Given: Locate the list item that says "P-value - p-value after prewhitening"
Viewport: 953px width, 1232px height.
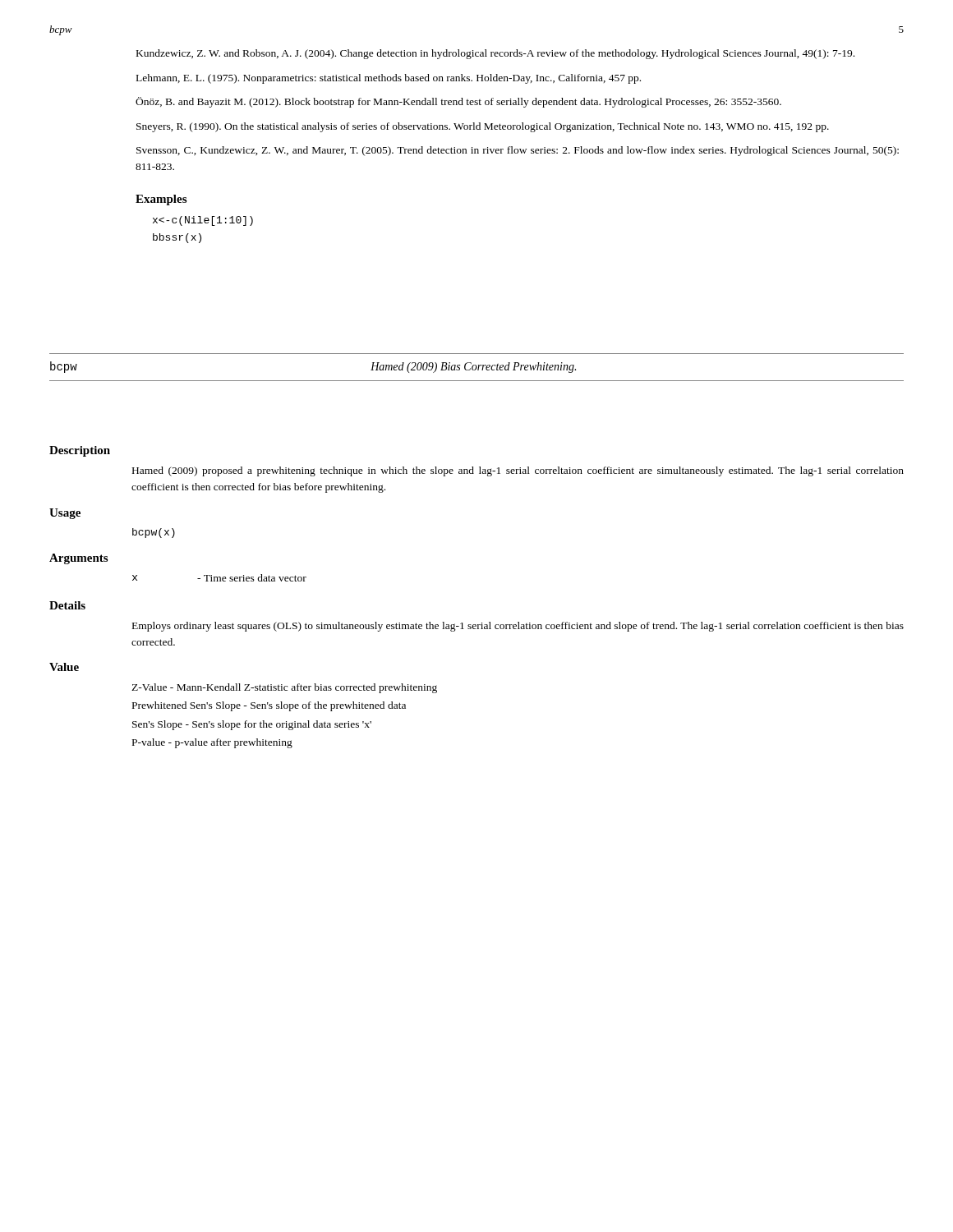Looking at the screenshot, I should (x=212, y=742).
